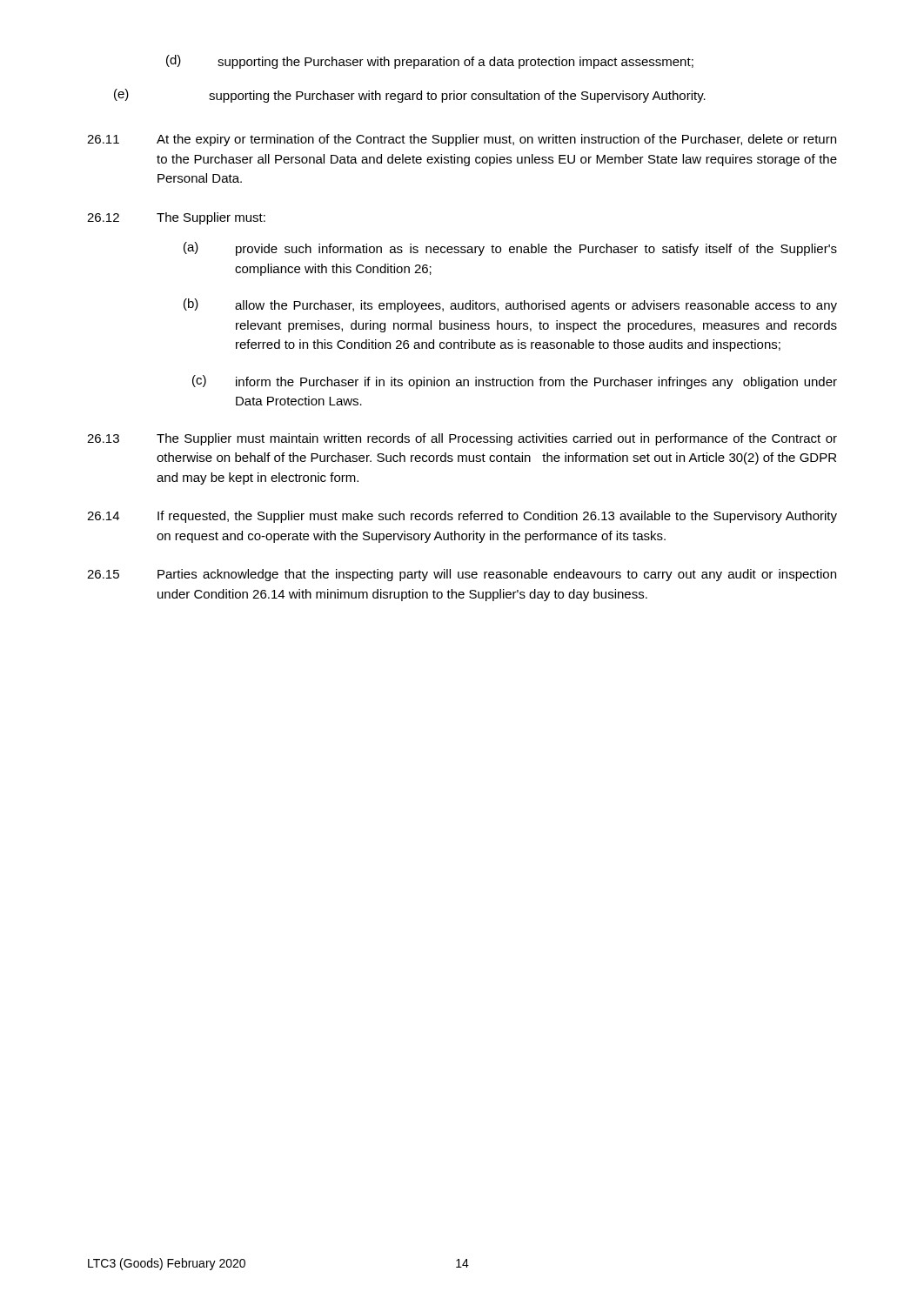This screenshot has width=924, height=1305.
Task: Locate the block of text that opens with "(e) supporting the Purchaser with regard to prior"
Action: (475, 96)
